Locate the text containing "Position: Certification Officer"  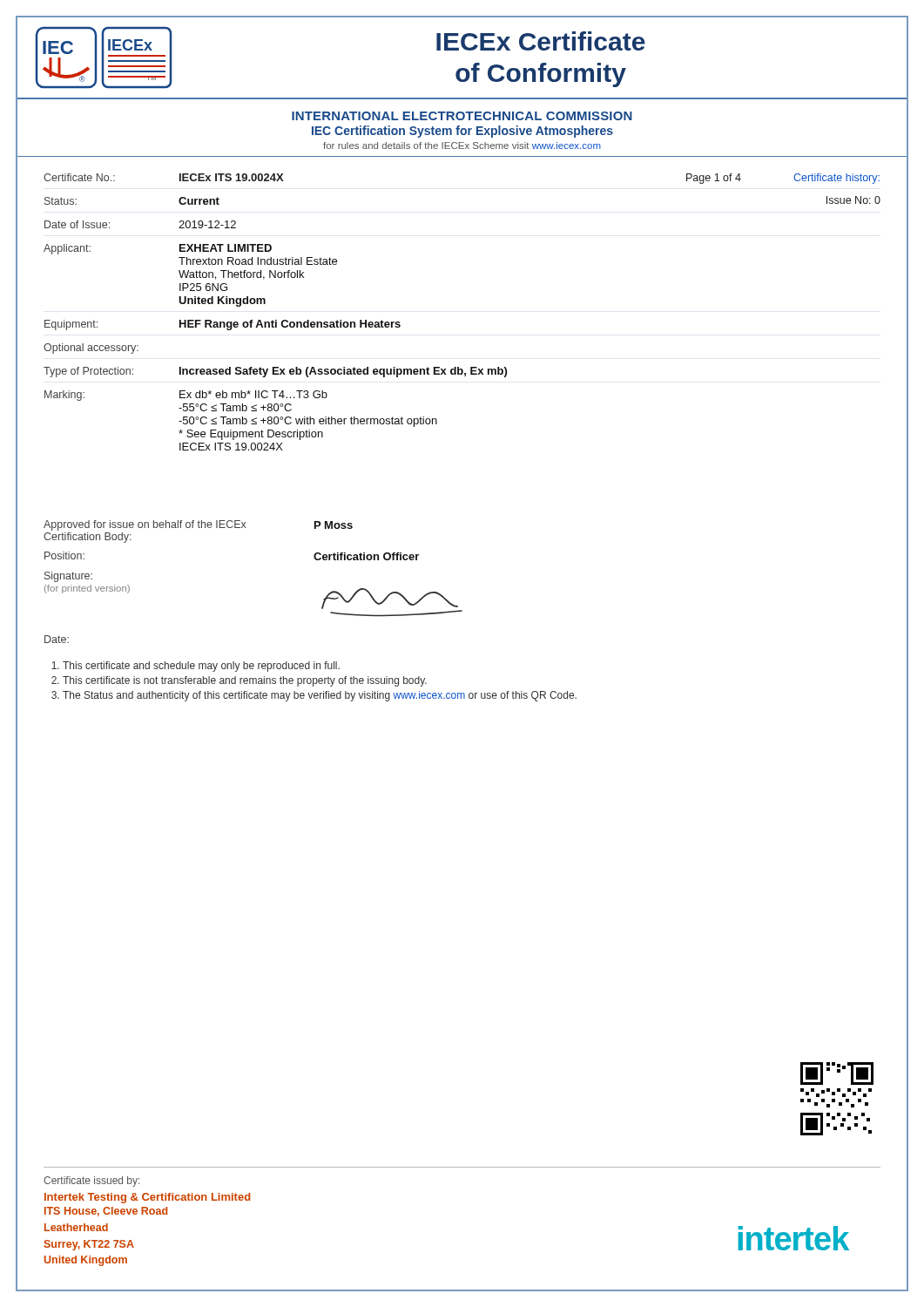(66, 555)
